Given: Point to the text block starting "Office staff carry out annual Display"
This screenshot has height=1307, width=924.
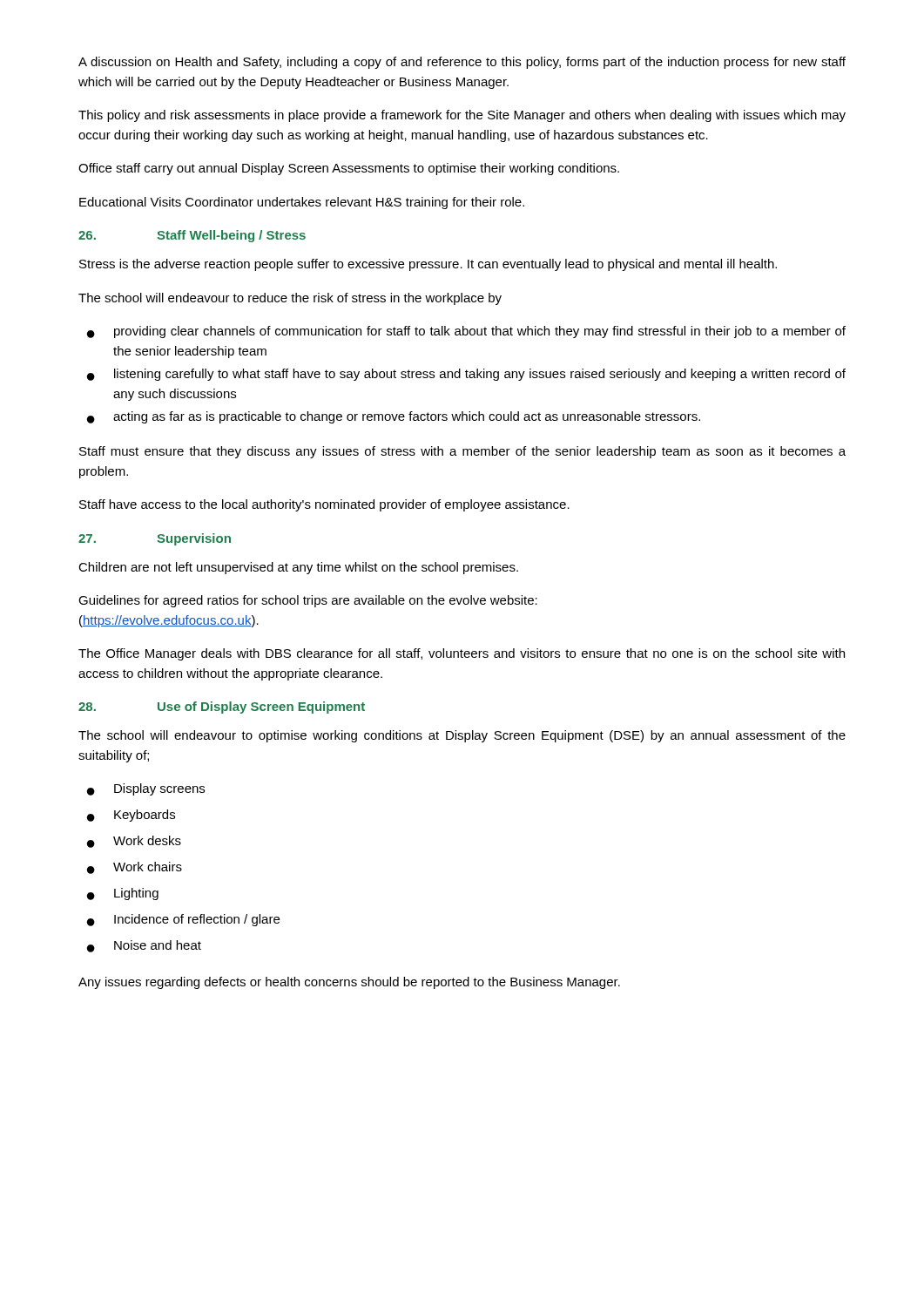Looking at the screenshot, I should tap(349, 168).
